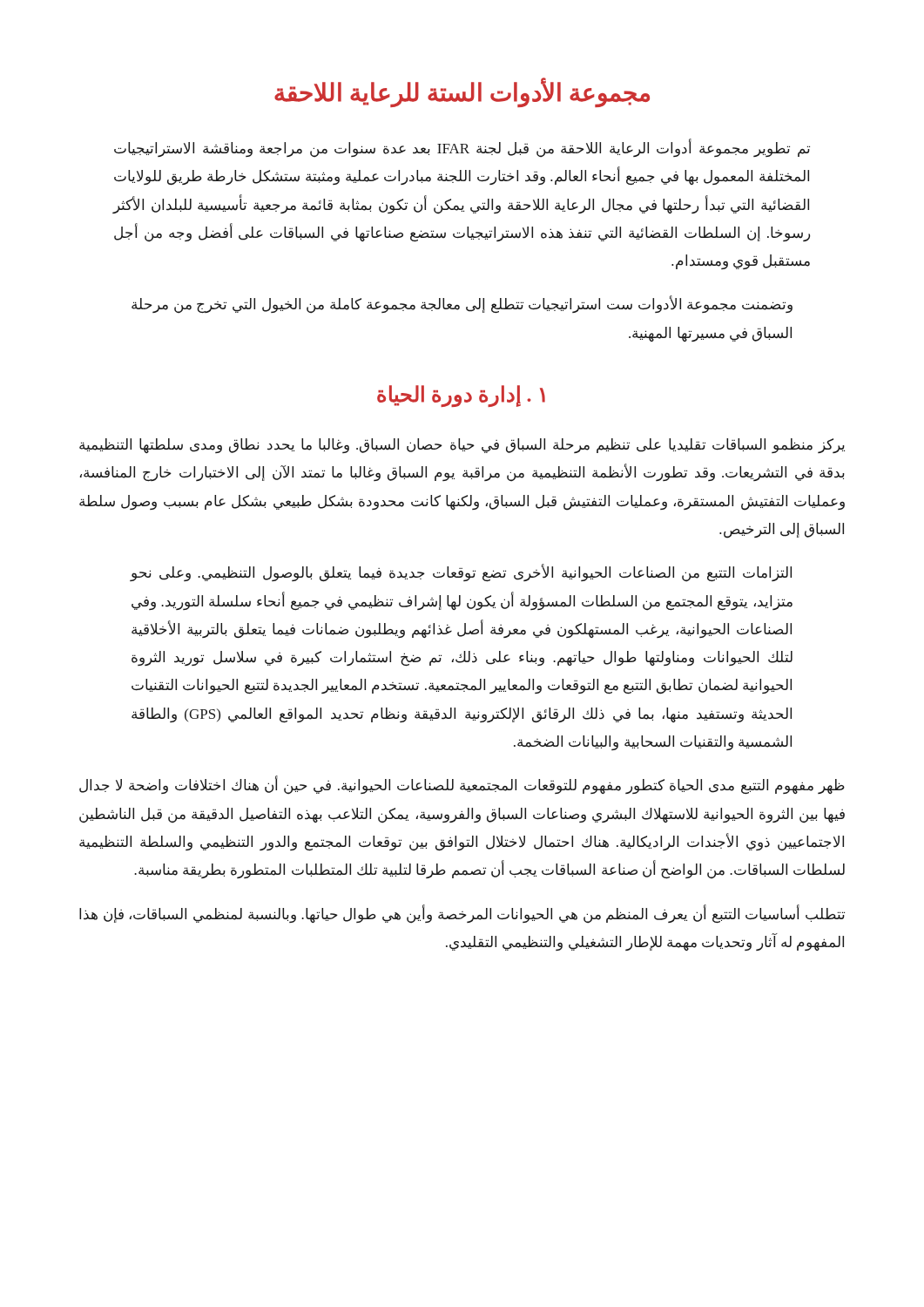Find the block on this page that starts "يركز منظمو السباقات تقليديا على"
The width and height of the screenshot is (924, 1307).
(462, 487)
